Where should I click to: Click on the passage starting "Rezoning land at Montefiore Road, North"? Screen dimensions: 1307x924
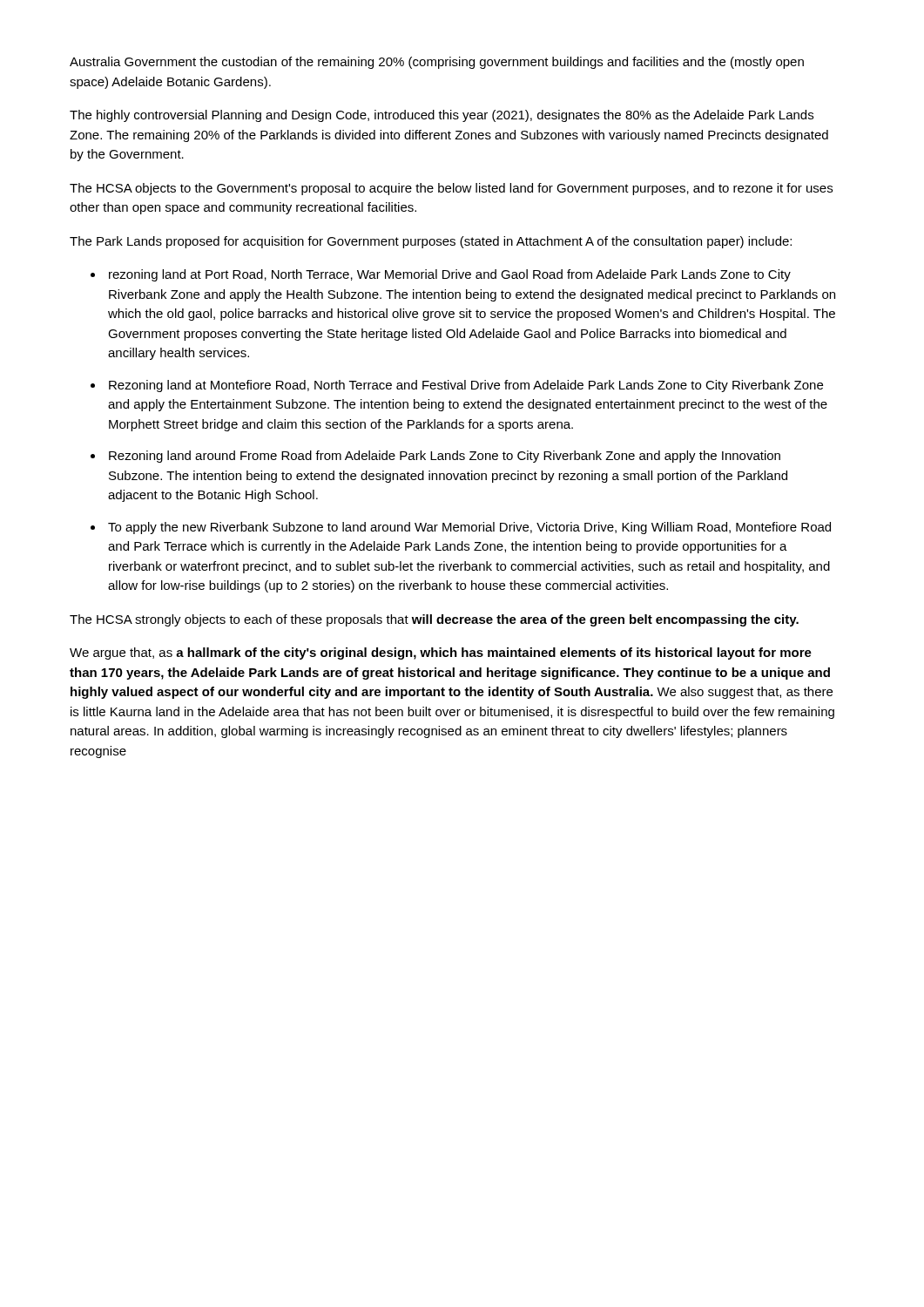coord(462,405)
